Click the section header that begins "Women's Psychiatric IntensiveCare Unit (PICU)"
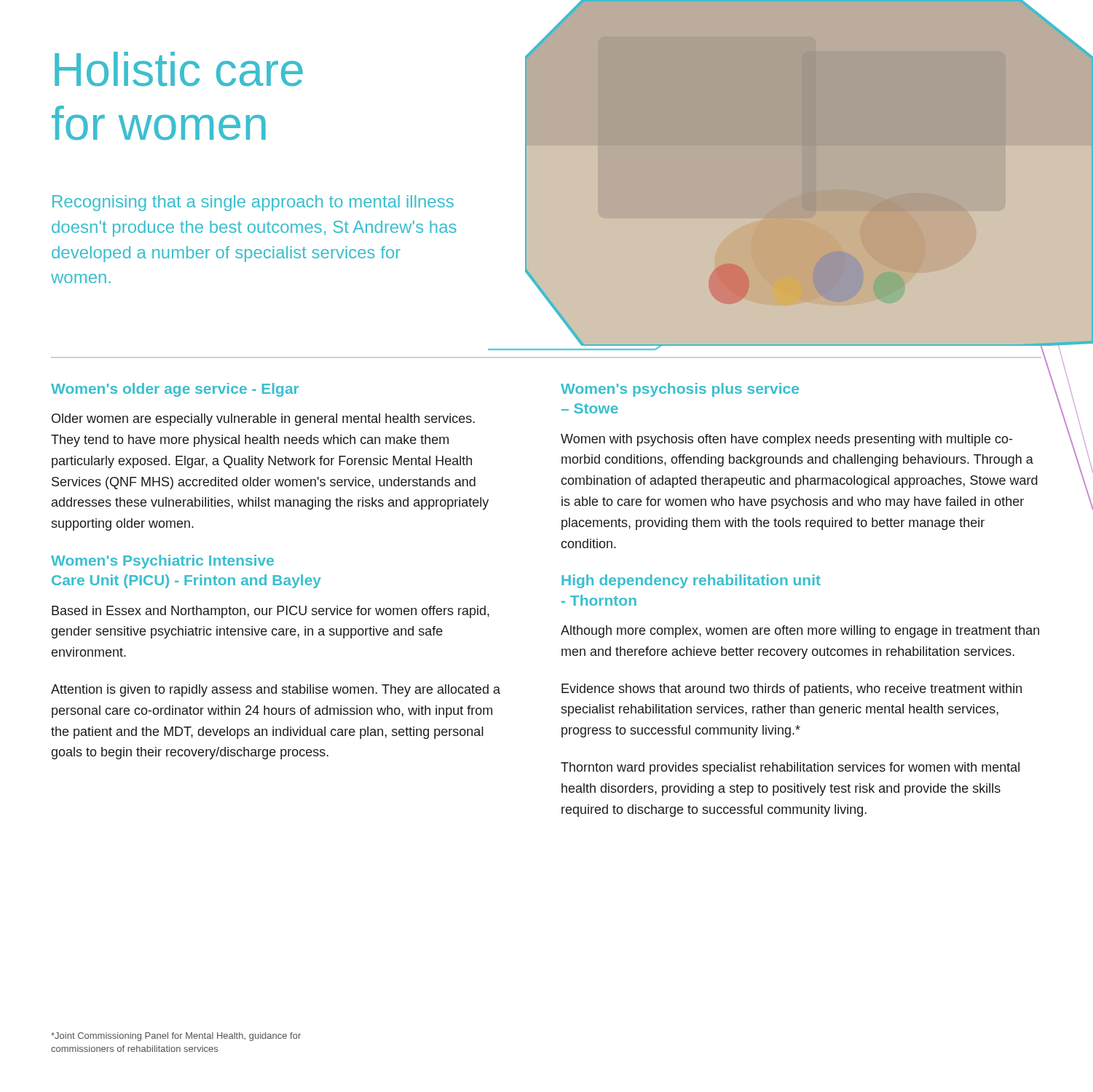The width and height of the screenshot is (1093, 1092). click(277, 570)
